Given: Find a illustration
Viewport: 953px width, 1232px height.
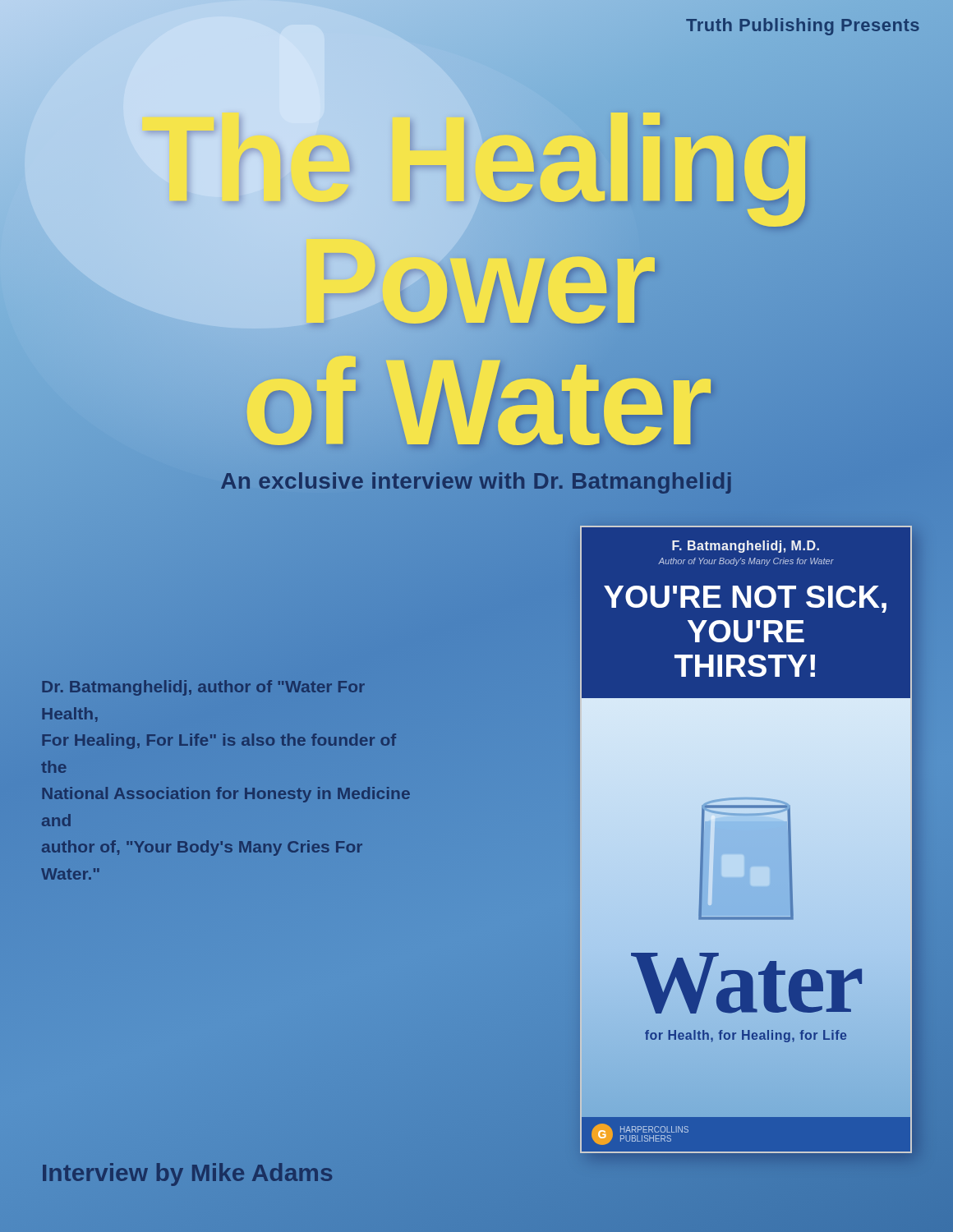Looking at the screenshot, I should pos(746,839).
